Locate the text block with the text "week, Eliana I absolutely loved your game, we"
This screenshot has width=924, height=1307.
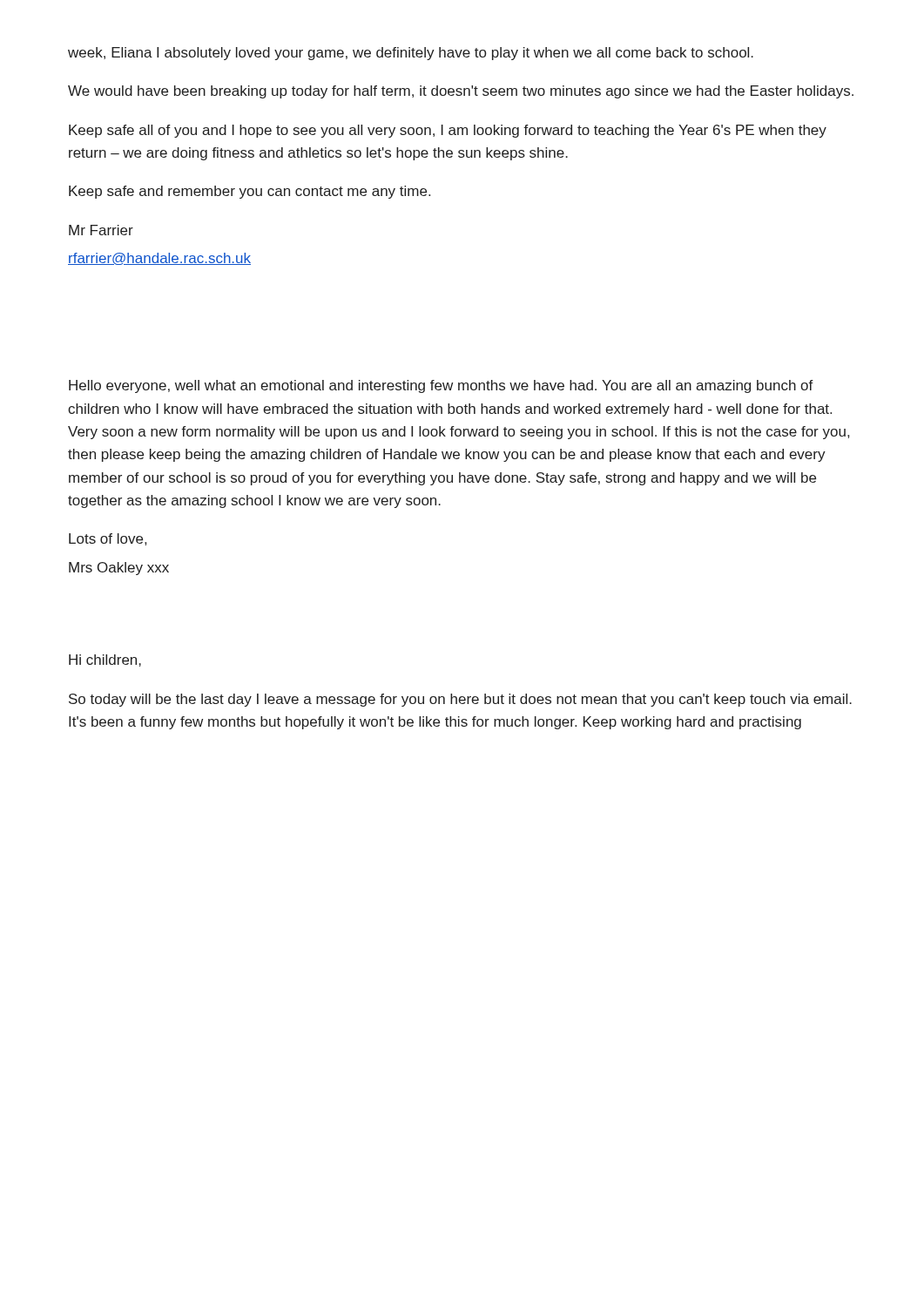[411, 53]
